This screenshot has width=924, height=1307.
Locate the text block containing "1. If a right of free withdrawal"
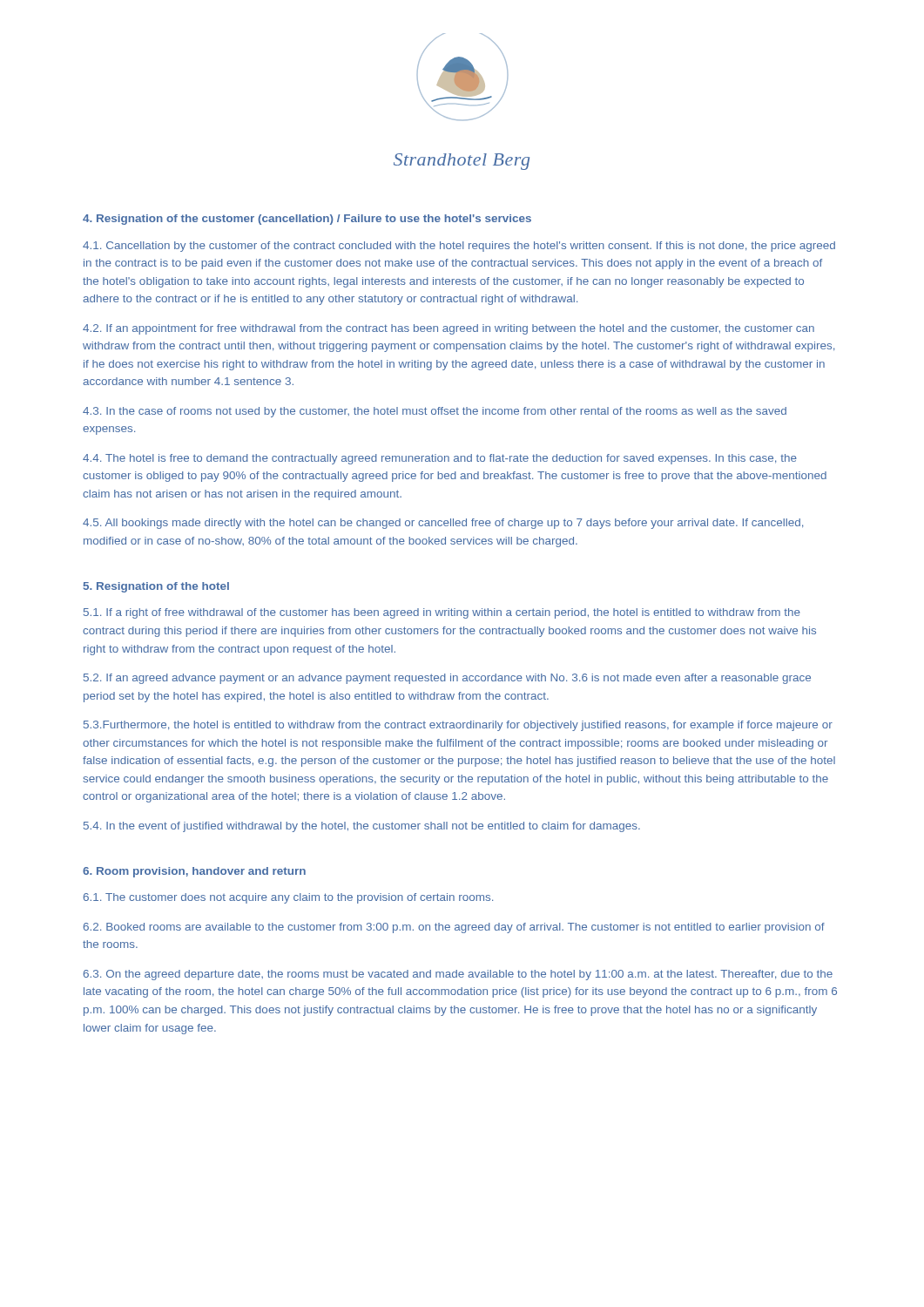pyautogui.click(x=450, y=630)
